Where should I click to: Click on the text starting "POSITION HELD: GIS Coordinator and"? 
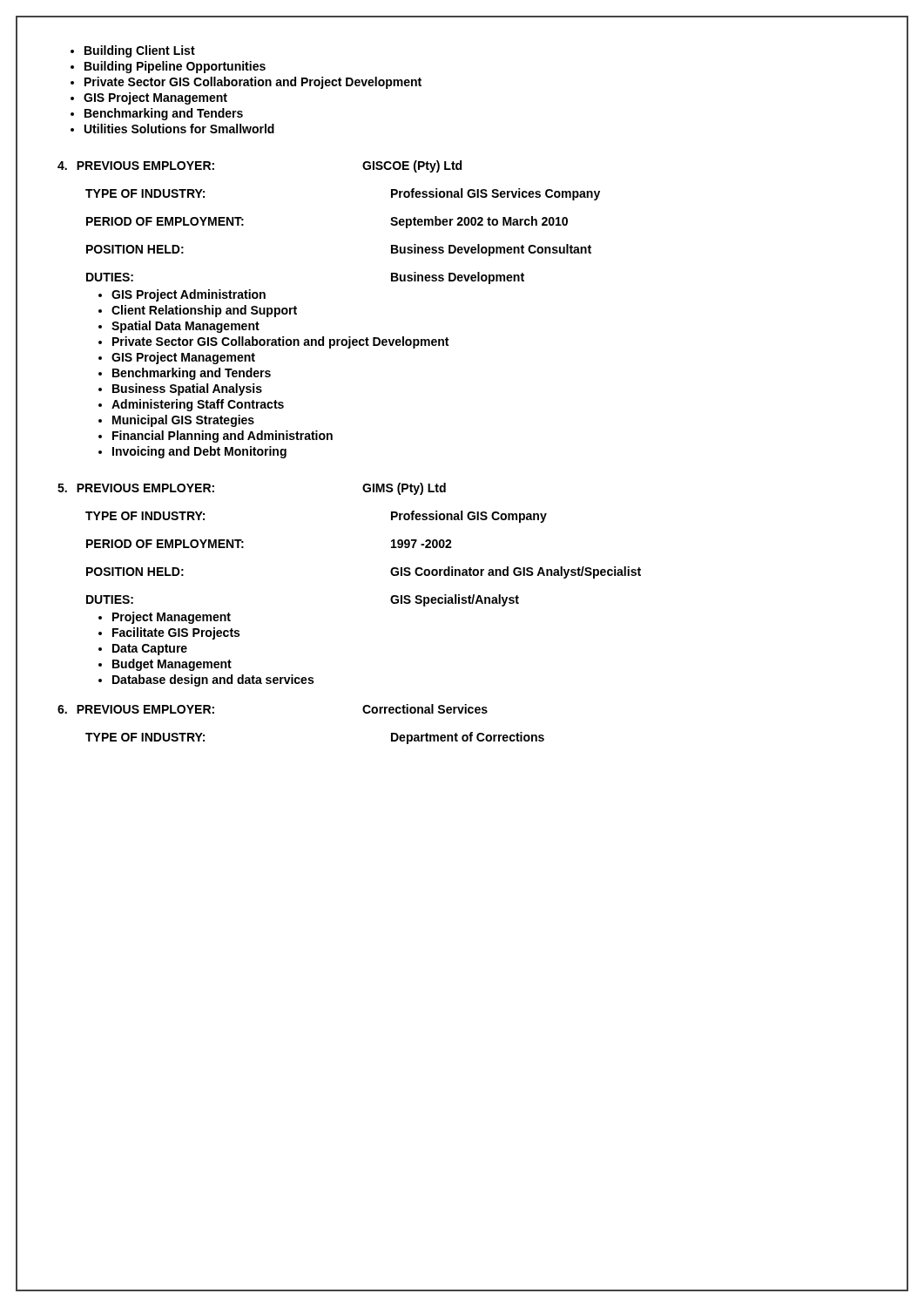(x=476, y=572)
